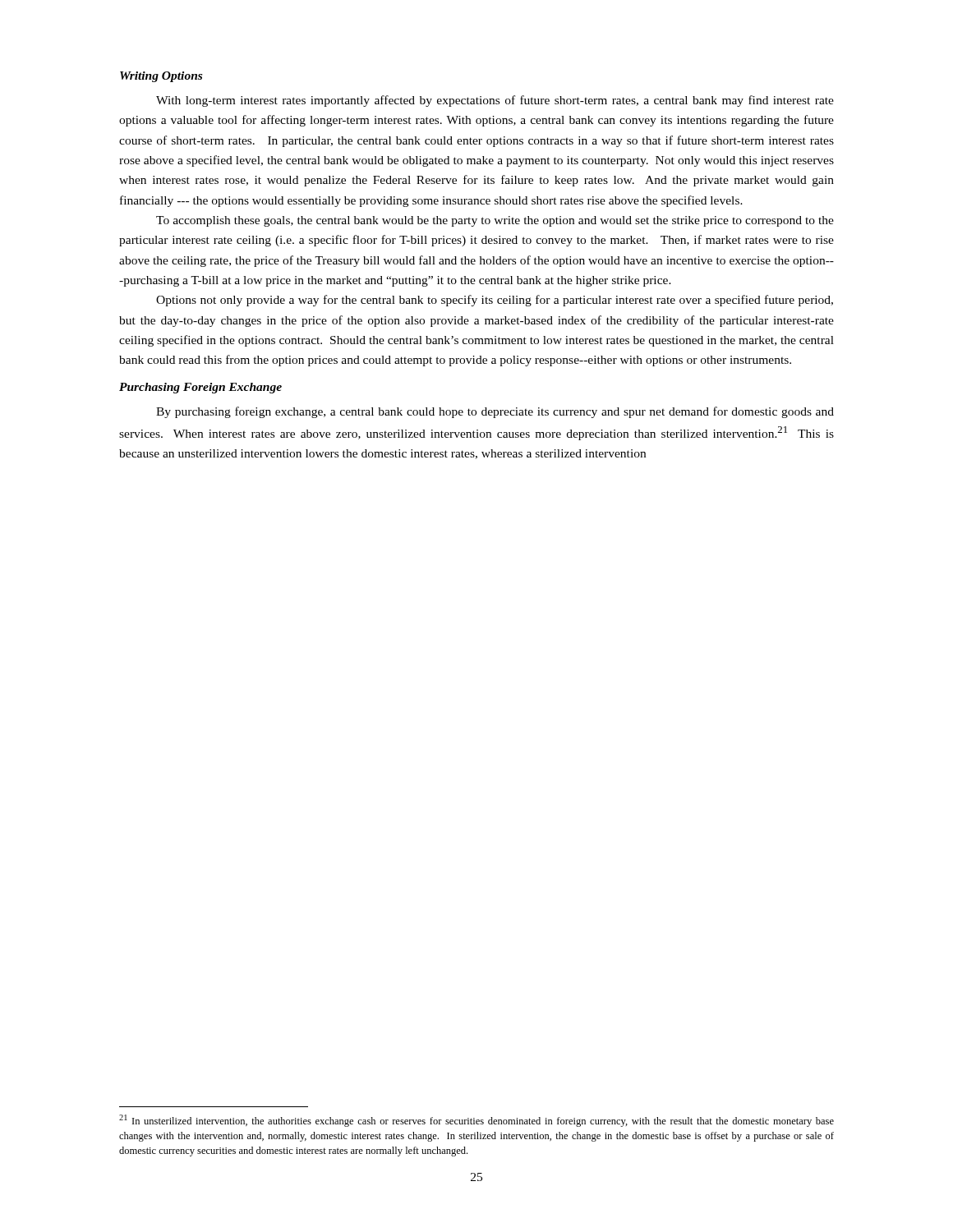Screen dimensions: 1232x953
Task: Point to the passage starting "Options not only"
Action: pos(476,330)
